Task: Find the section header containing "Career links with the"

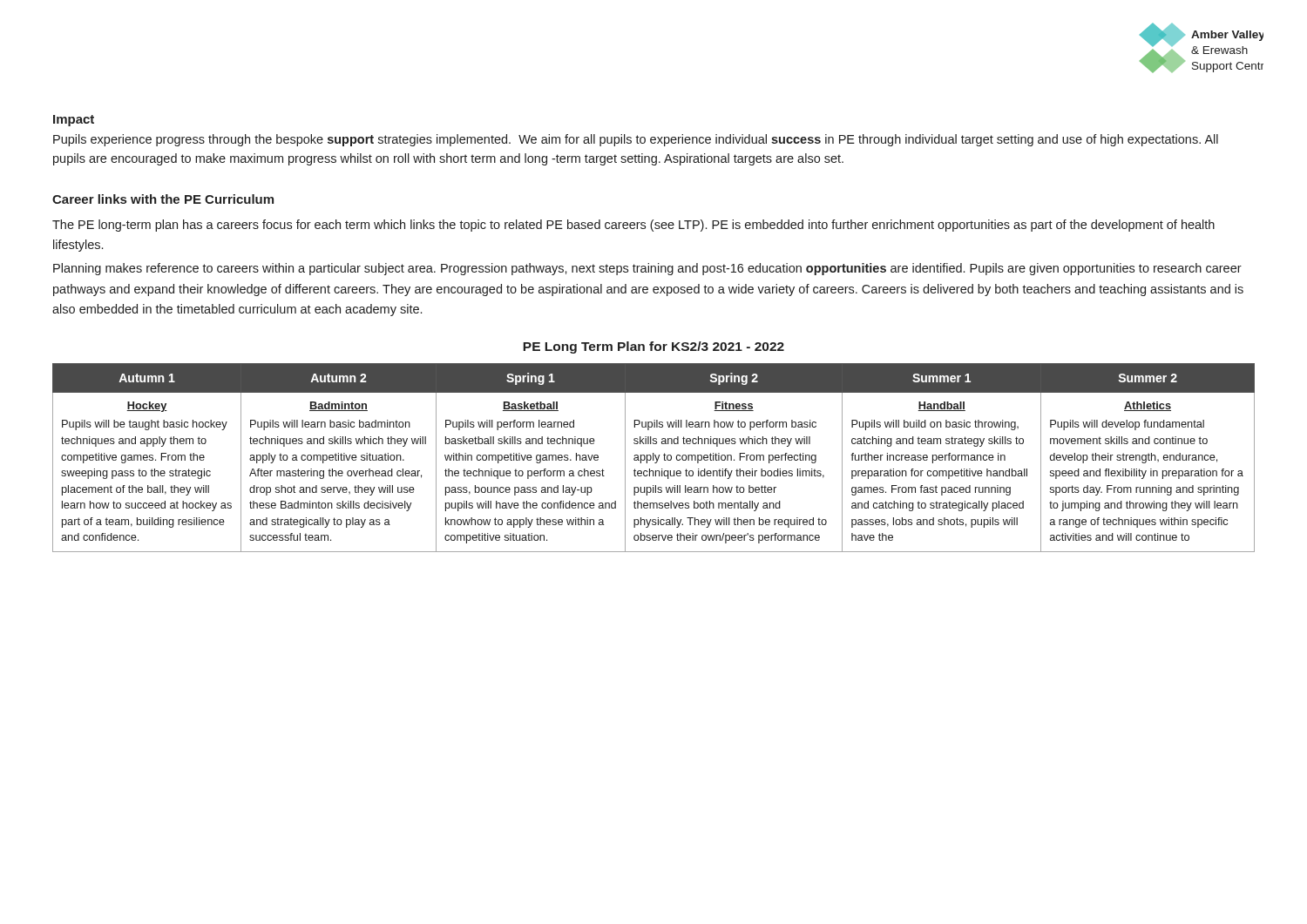Action: click(x=163, y=199)
